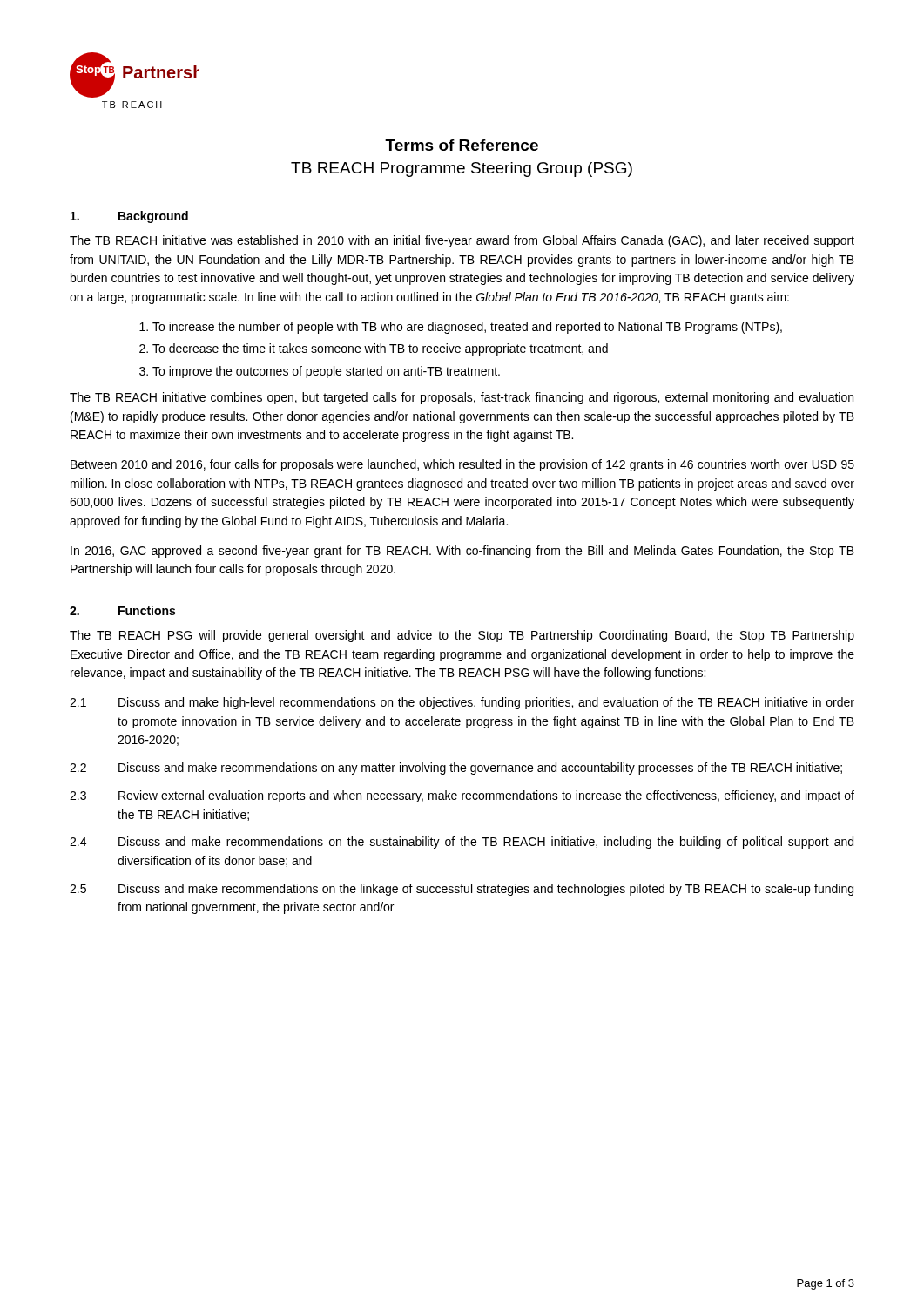924x1307 pixels.
Task: Click on the region starting "2.5 Discuss and make"
Action: coord(462,899)
